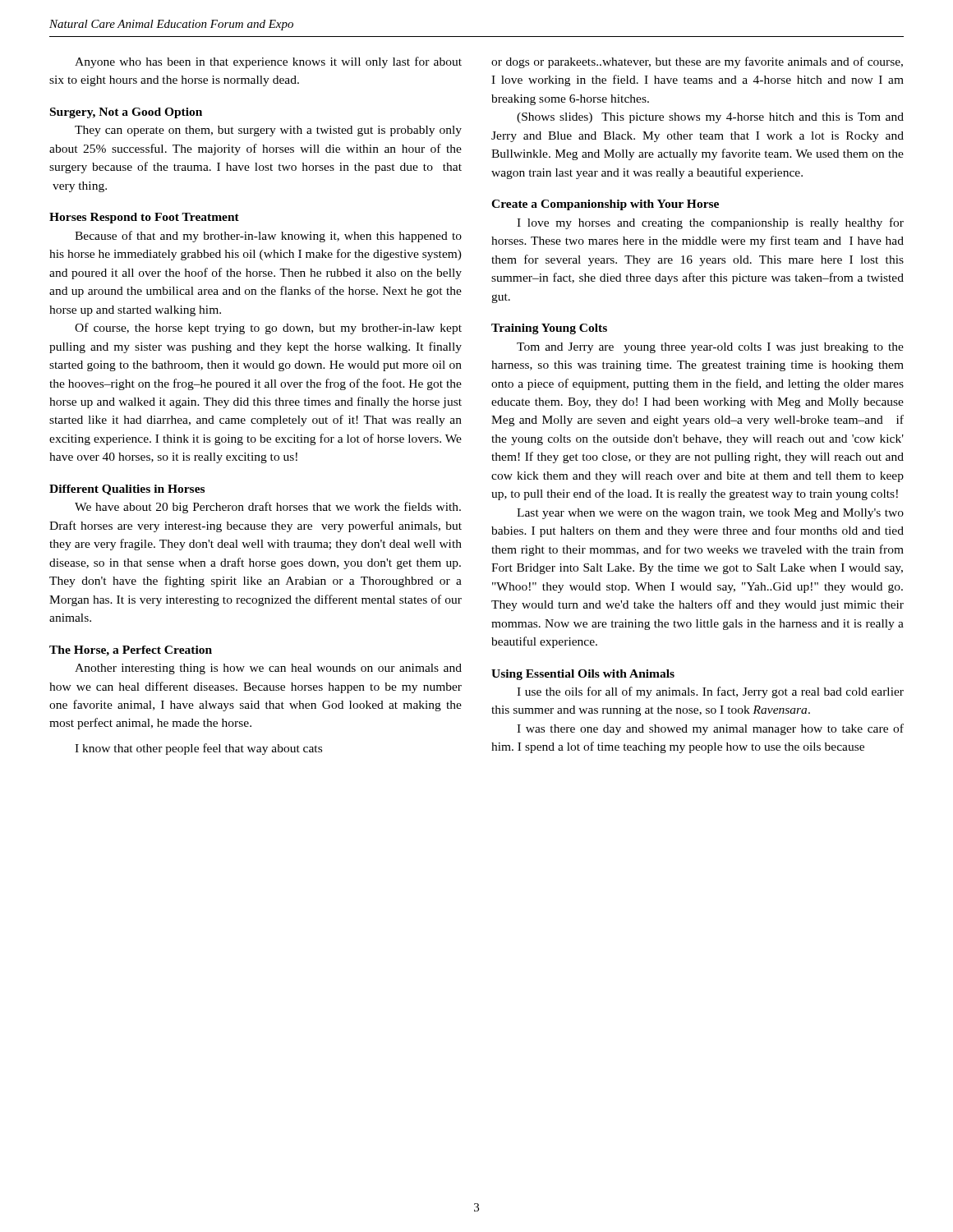Screen dimensions: 1232x953
Task: Locate the section header containing "Using Essential Oils with"
Action: pyautogui.click(x=583, y=675)
